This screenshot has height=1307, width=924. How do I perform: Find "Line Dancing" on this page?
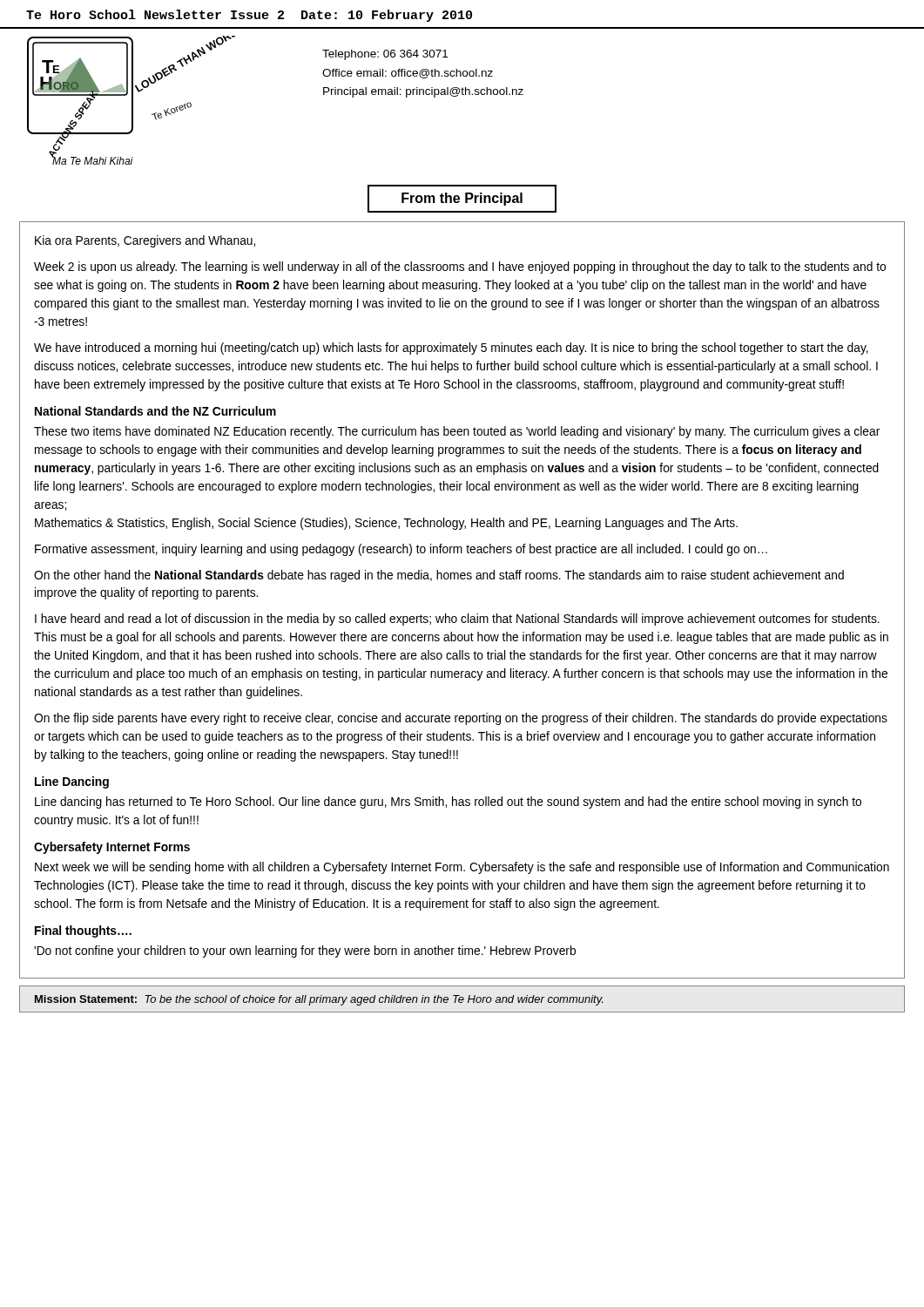click(72, 782)
